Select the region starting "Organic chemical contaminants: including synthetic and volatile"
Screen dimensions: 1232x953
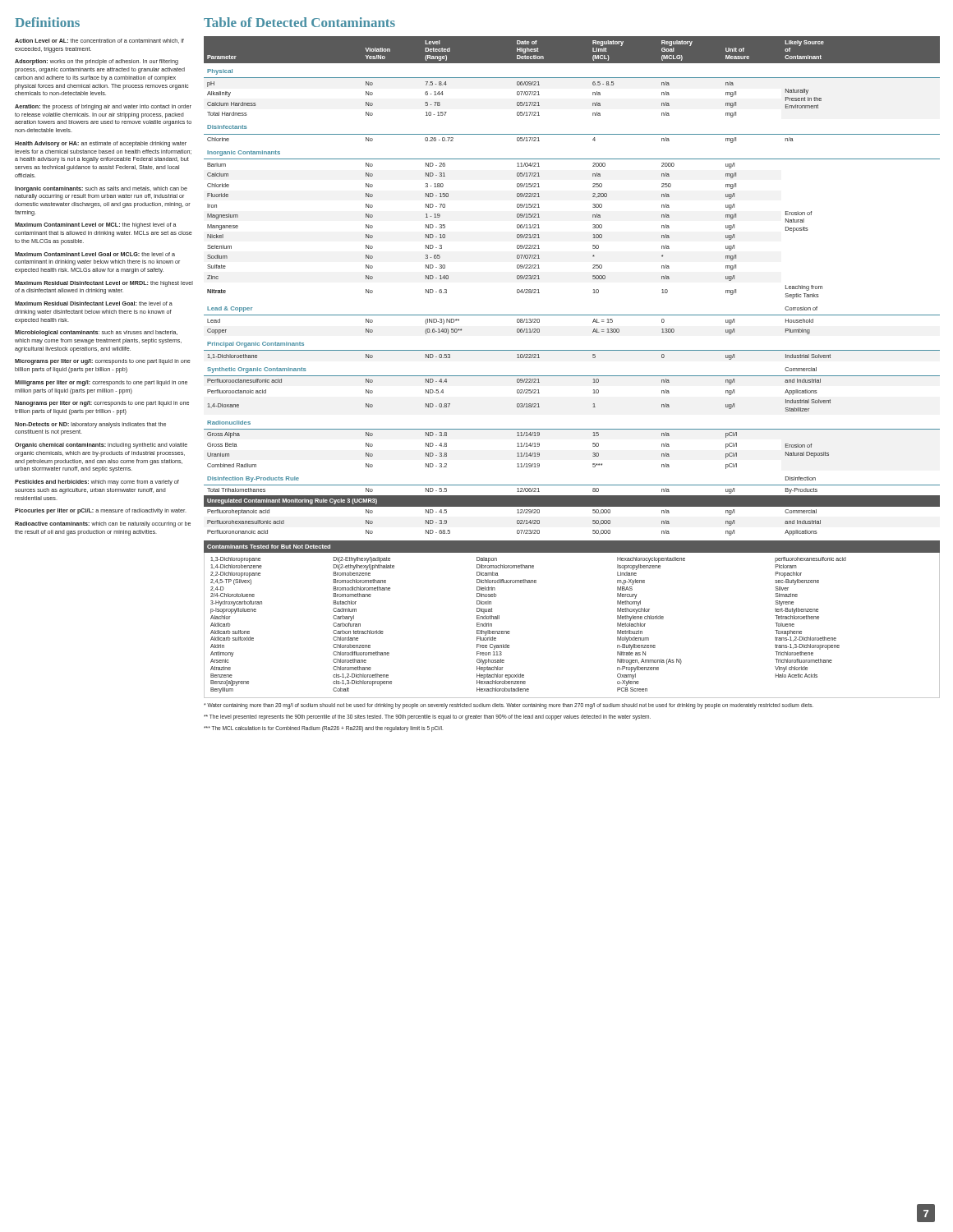[101, 457]
